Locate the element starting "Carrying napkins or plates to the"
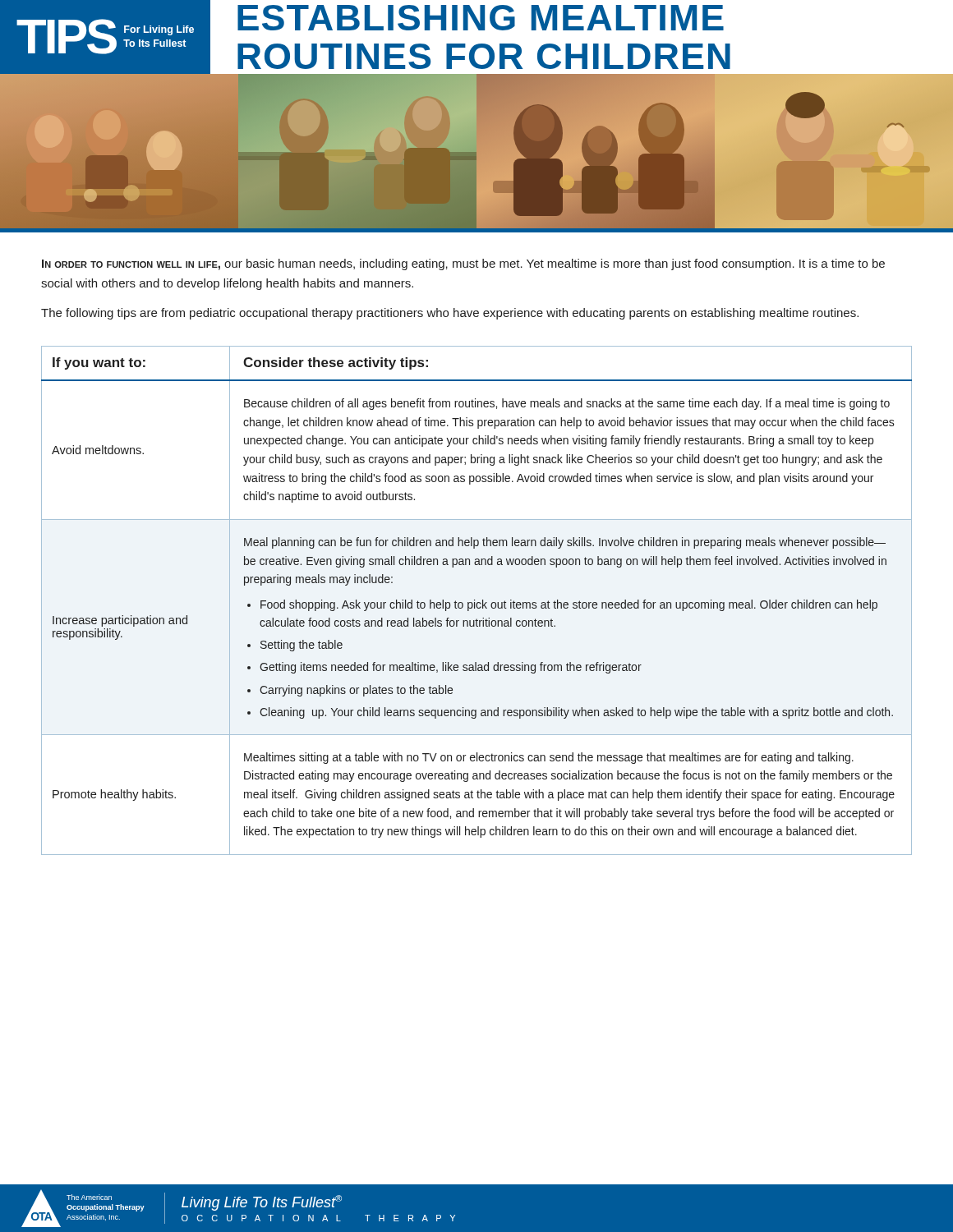The height and width of the screenshot is (1232, 953). coord(356,690)
